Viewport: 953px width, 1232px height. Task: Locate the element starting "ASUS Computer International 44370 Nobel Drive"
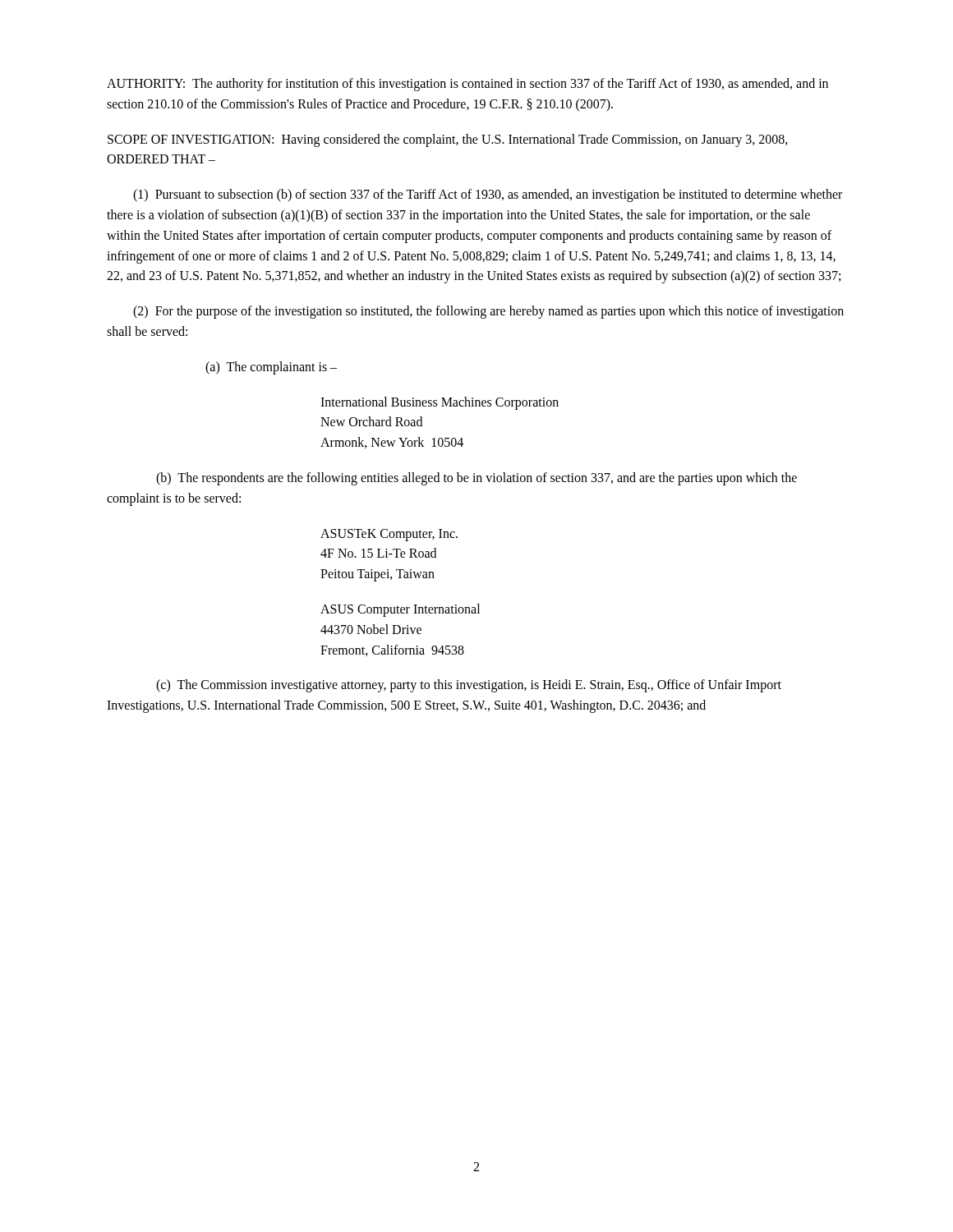(400, 629)
